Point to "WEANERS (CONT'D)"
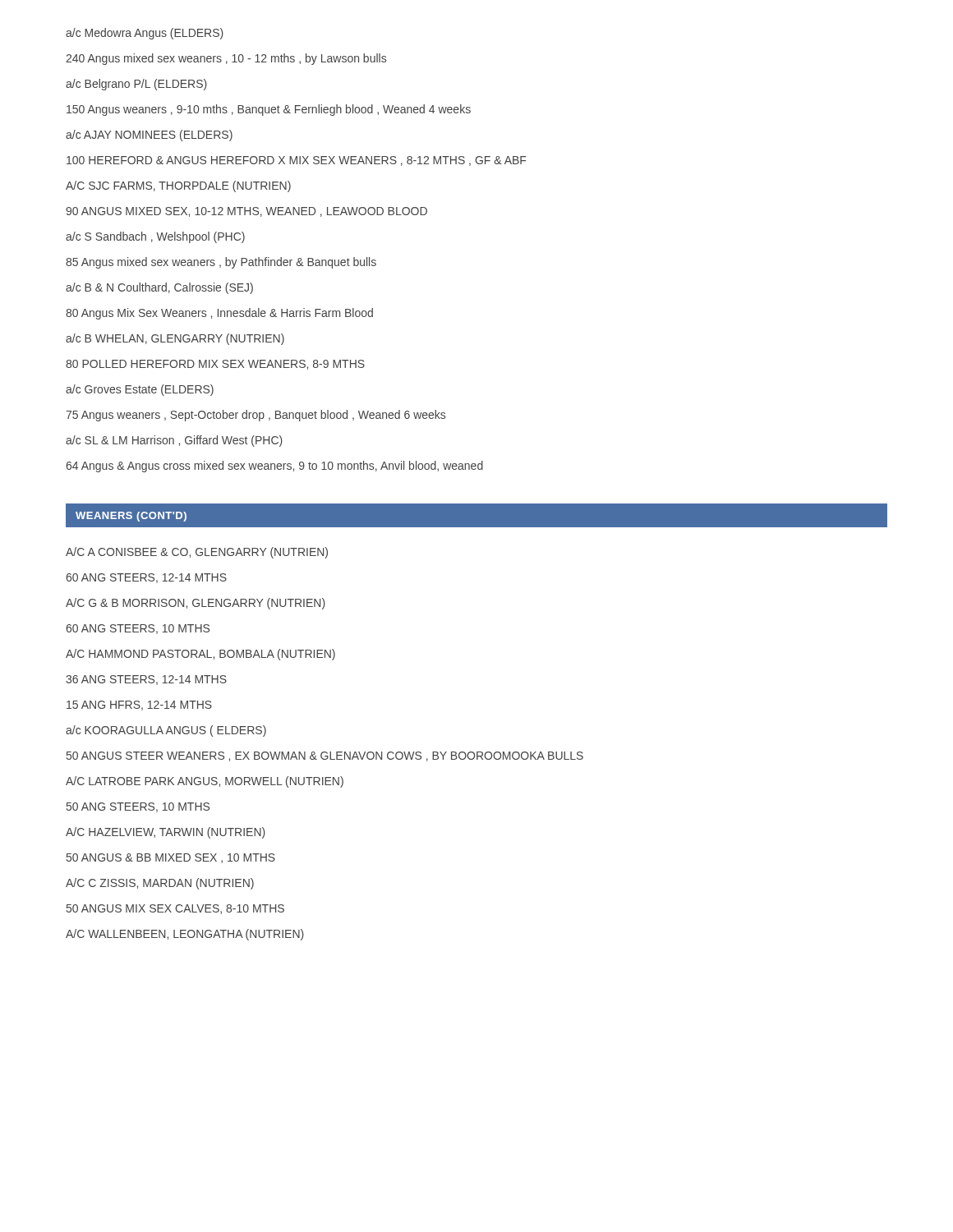Image resolution: width=953 pixels, height=1232 pixels. coord(131,515)
